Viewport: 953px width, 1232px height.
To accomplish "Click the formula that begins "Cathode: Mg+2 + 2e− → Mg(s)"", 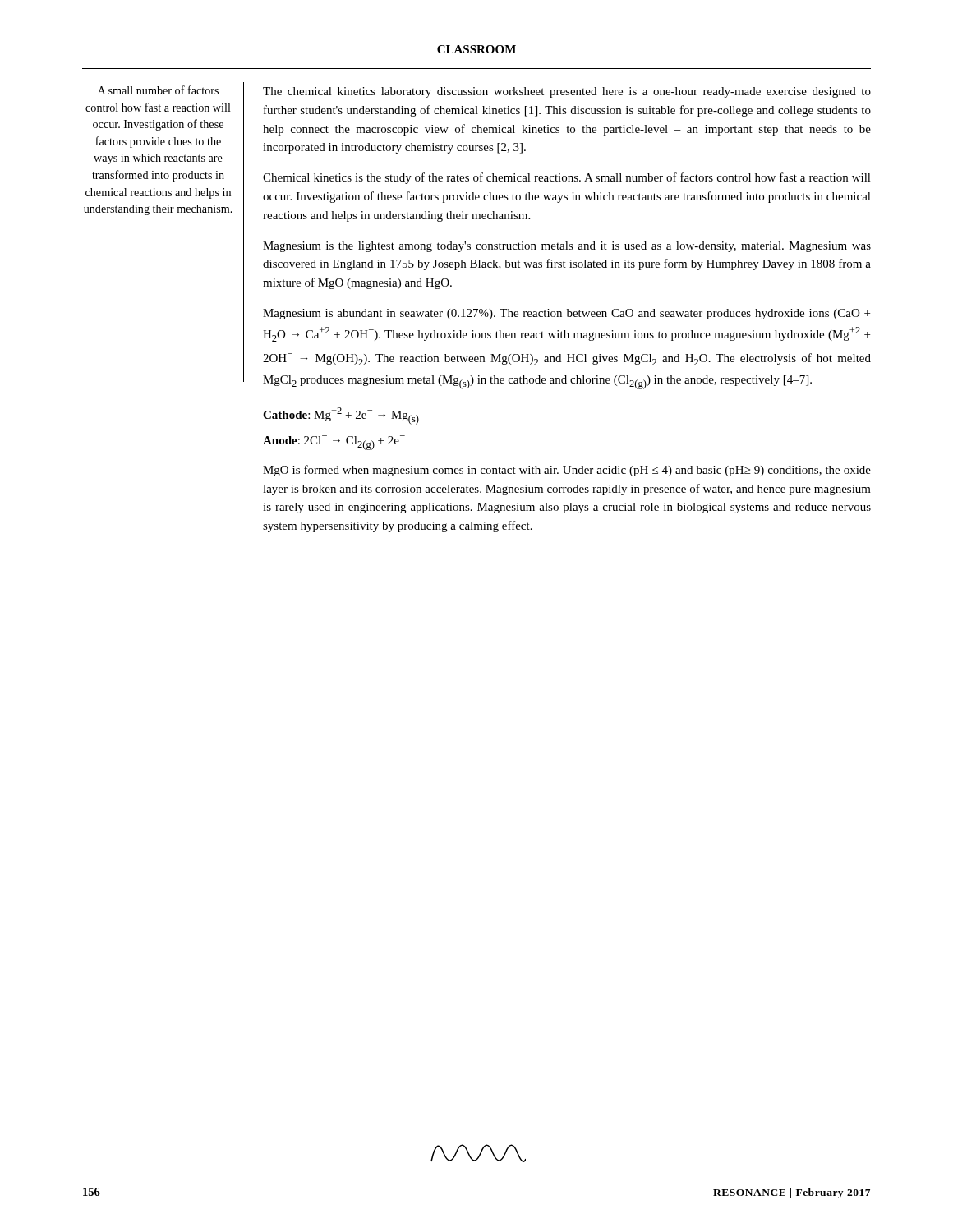I will coord(341,416).
